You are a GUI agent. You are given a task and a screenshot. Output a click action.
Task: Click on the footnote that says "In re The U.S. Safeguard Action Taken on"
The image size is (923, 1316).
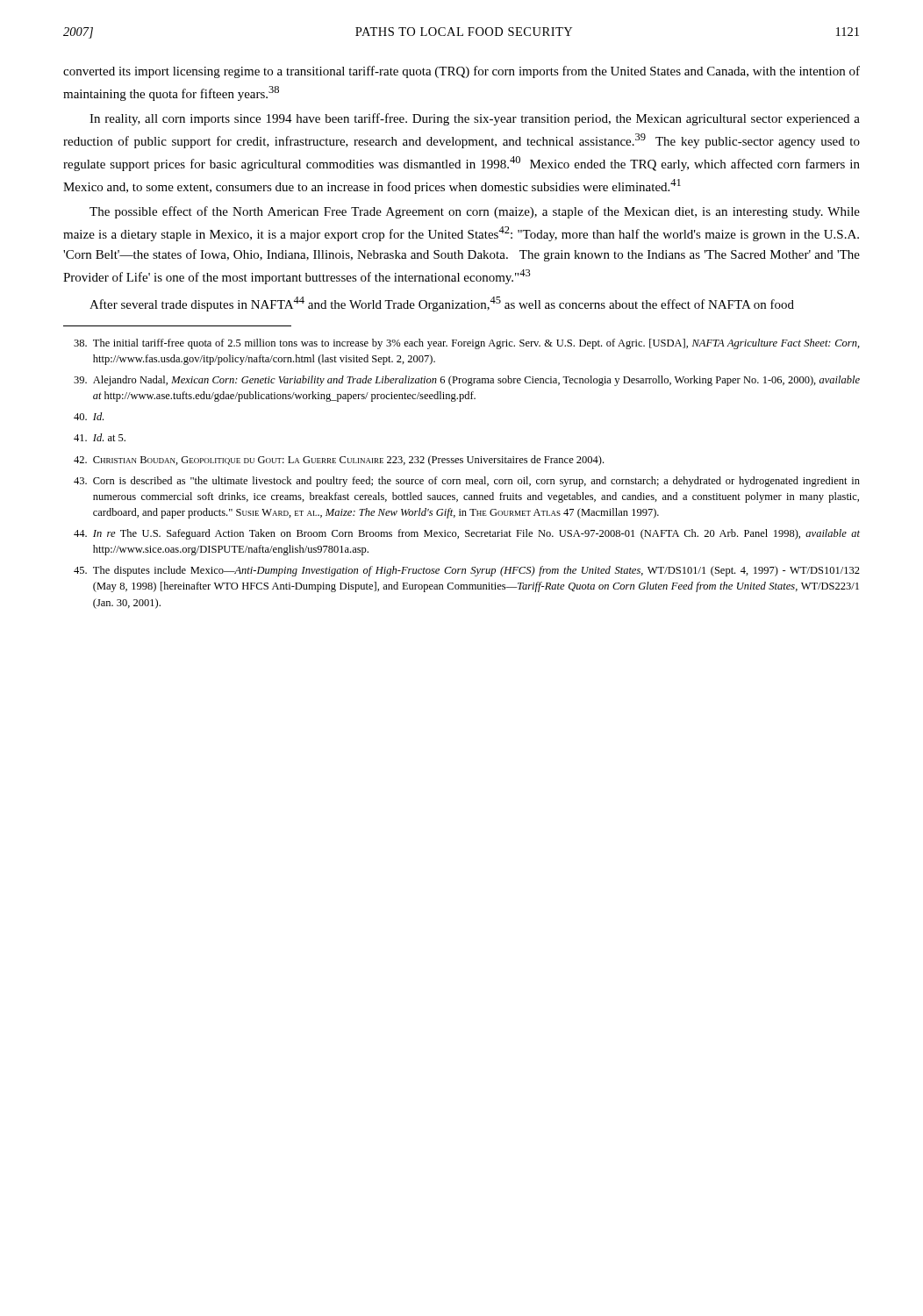pos(462,541)
